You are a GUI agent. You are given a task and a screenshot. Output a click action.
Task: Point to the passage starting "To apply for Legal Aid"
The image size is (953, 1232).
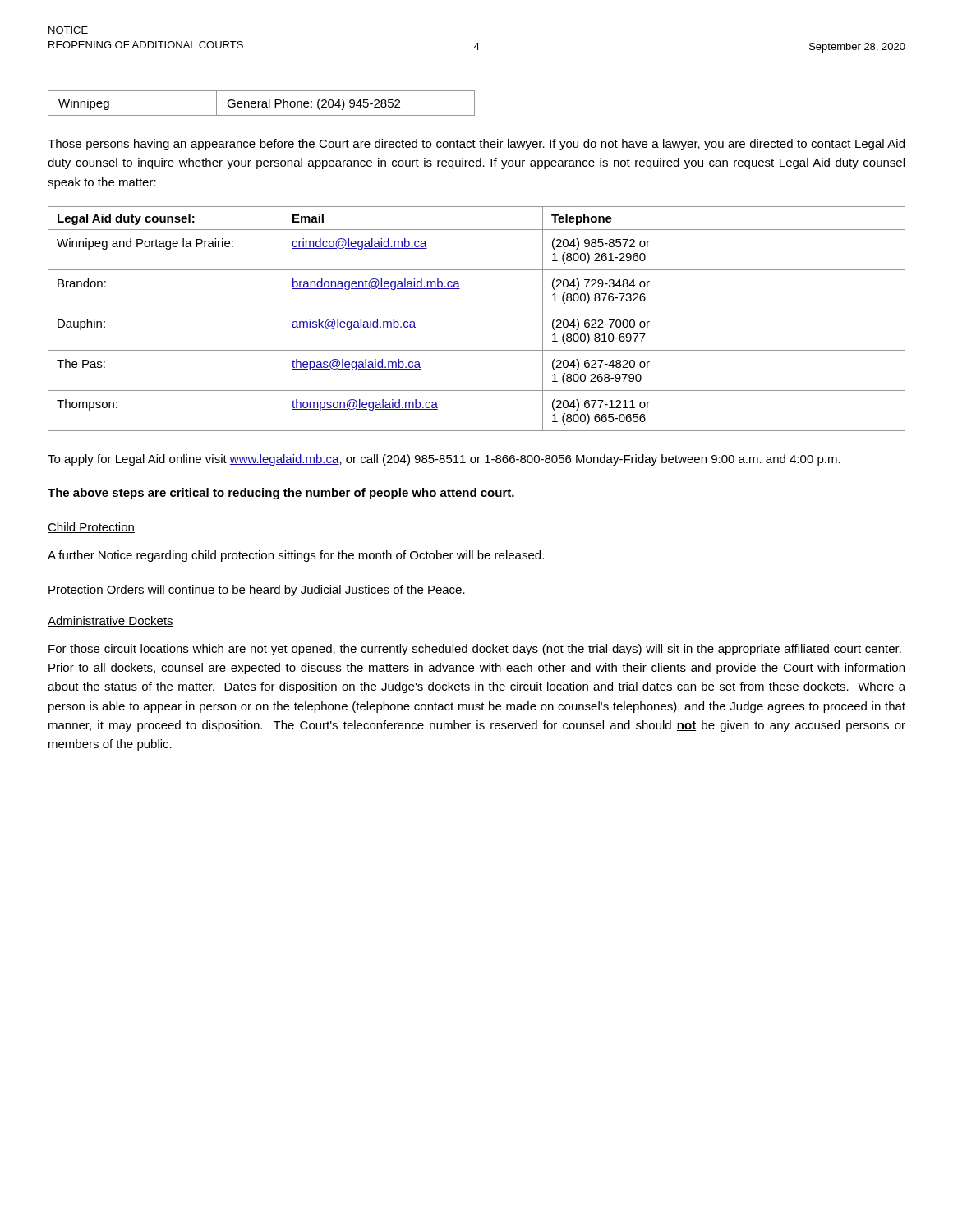coord(444,458)
